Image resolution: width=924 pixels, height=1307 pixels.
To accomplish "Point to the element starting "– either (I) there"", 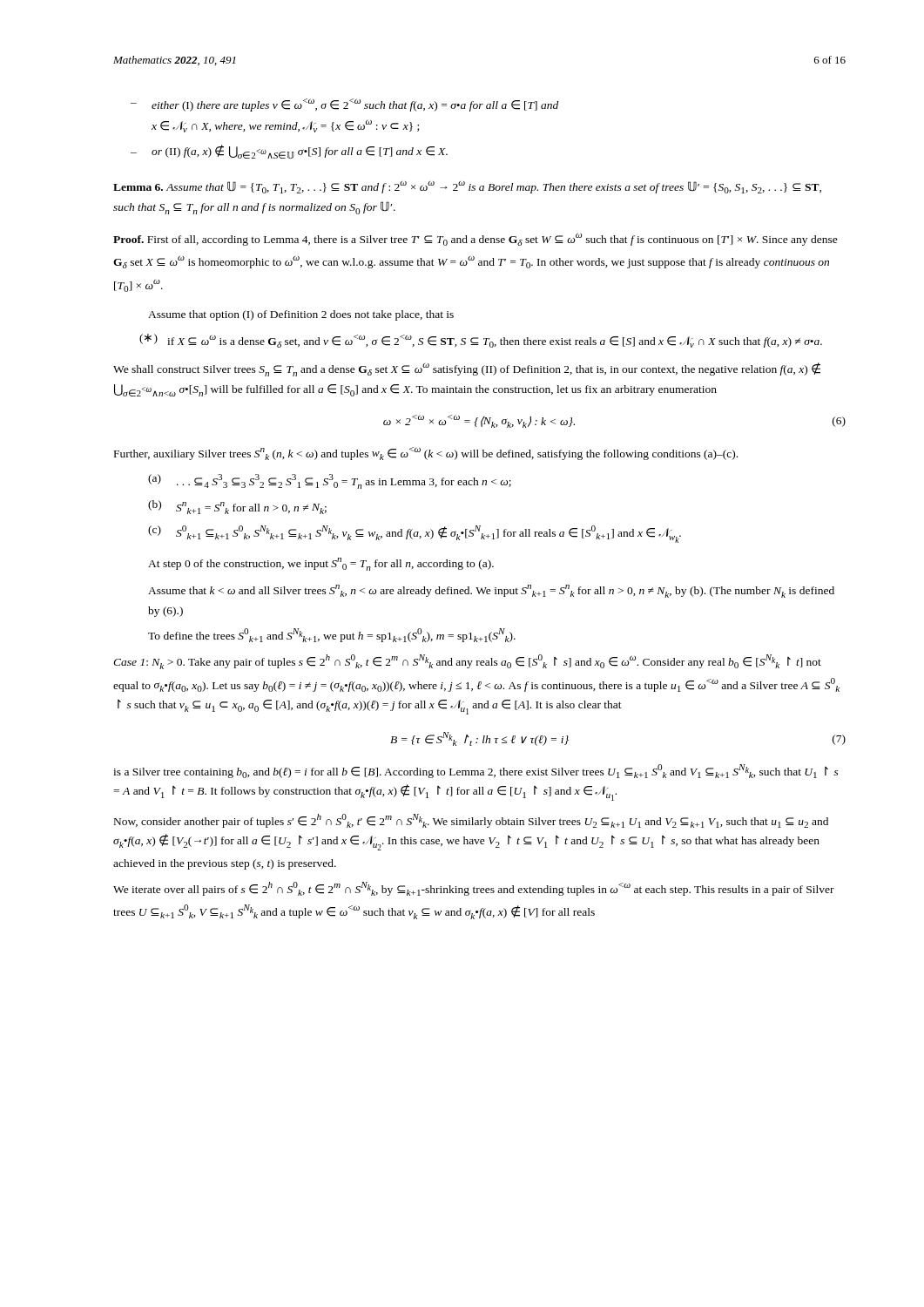I will [x=488, y=115].
